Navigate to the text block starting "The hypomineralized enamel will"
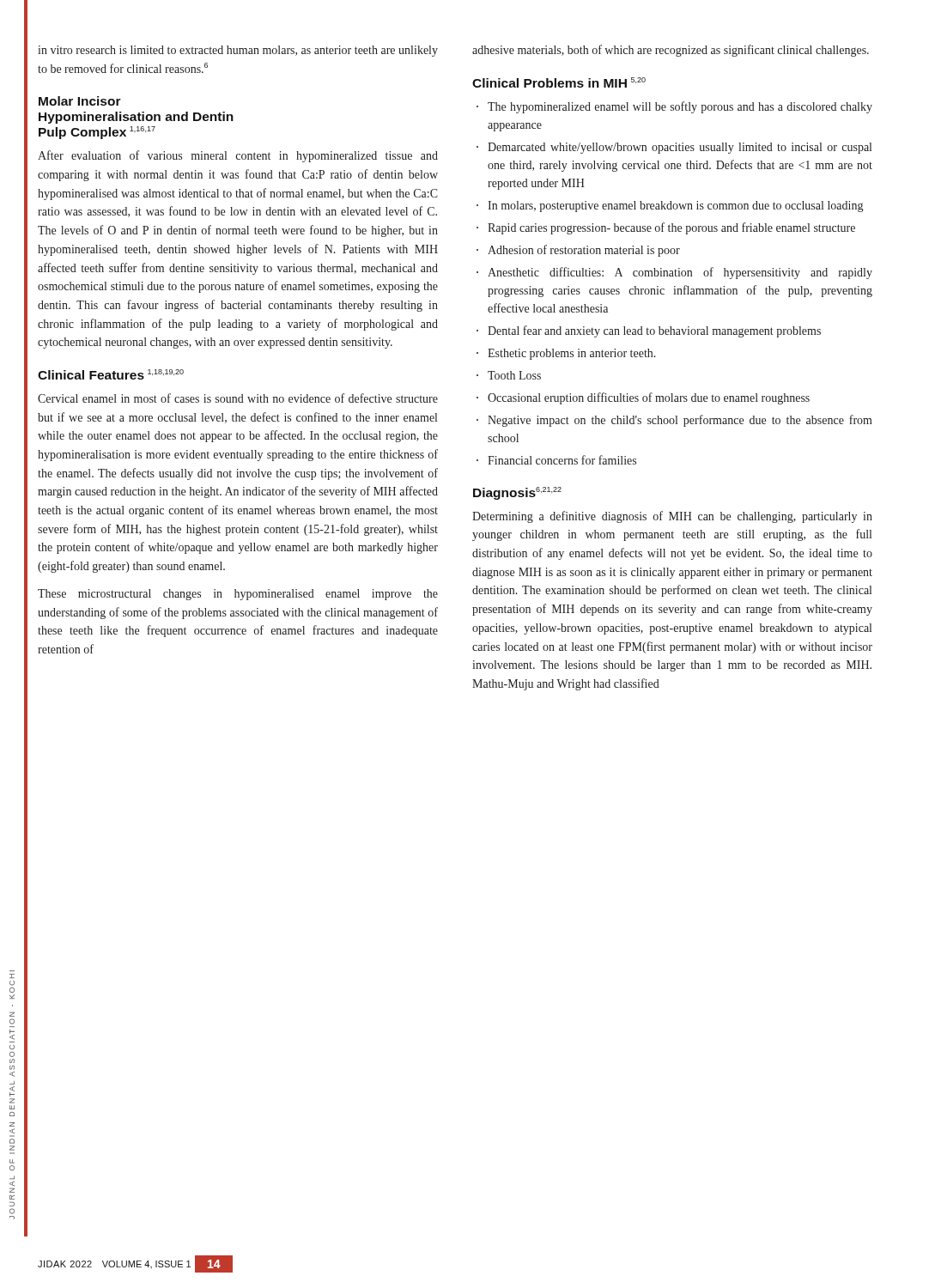Viewport: 929px width, 1288px height. 680,116
